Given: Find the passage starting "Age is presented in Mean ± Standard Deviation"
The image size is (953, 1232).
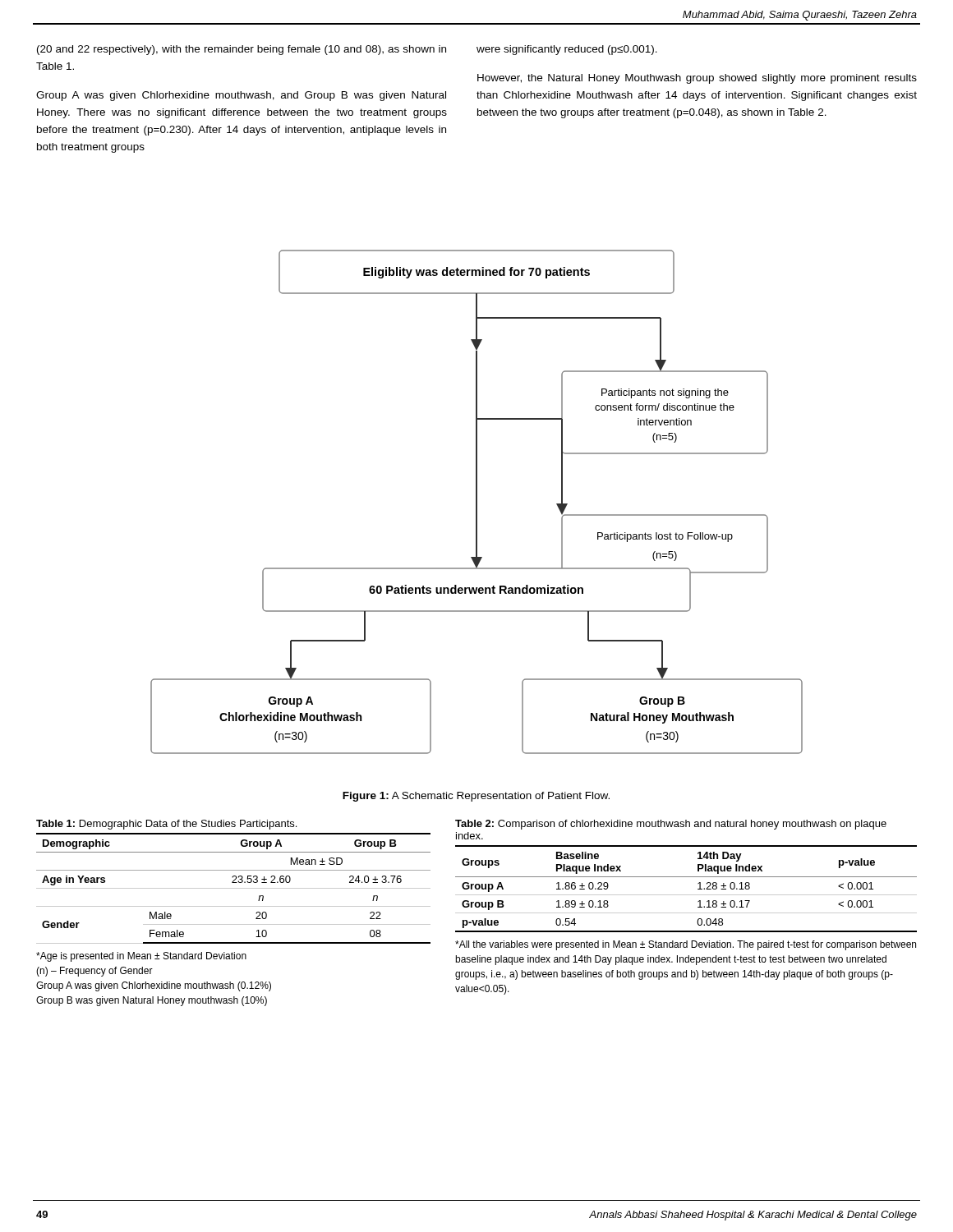Looking at the screenshot, I should pyautogui.click(x=154, y=978).
